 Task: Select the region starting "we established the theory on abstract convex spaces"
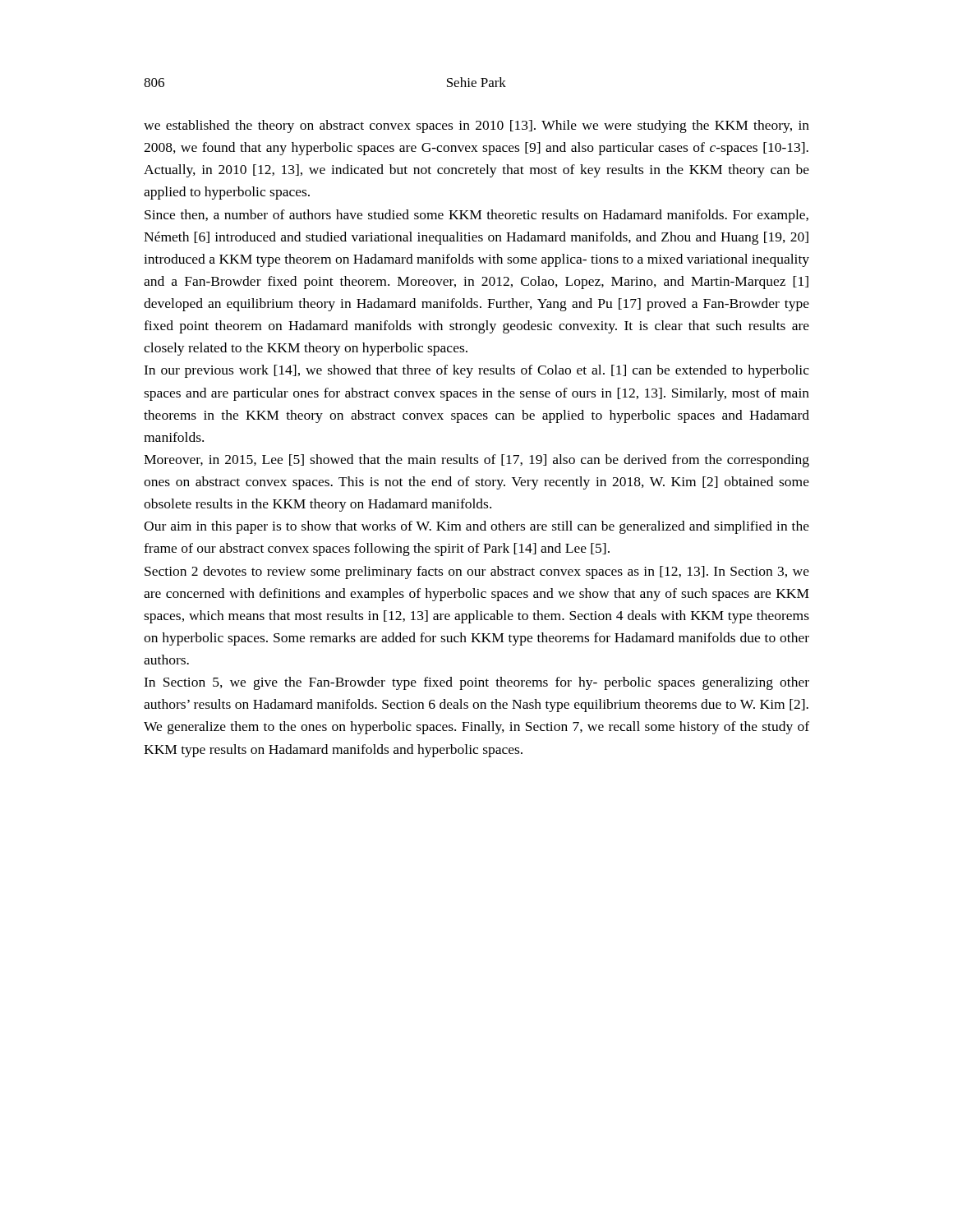pyautogui.click(x=476, y=159)
